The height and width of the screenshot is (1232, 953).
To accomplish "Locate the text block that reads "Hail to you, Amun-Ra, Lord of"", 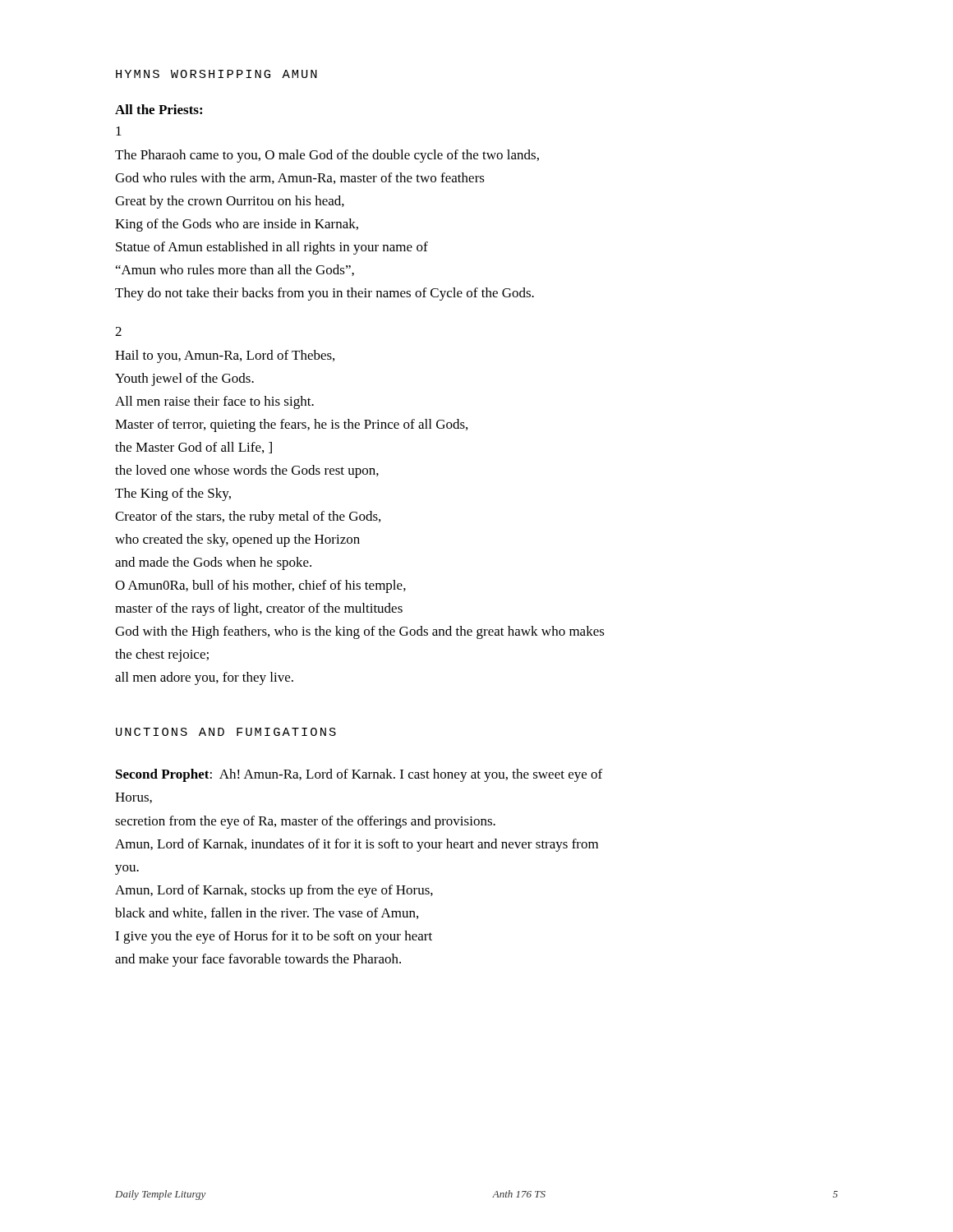I will [360, 516].
